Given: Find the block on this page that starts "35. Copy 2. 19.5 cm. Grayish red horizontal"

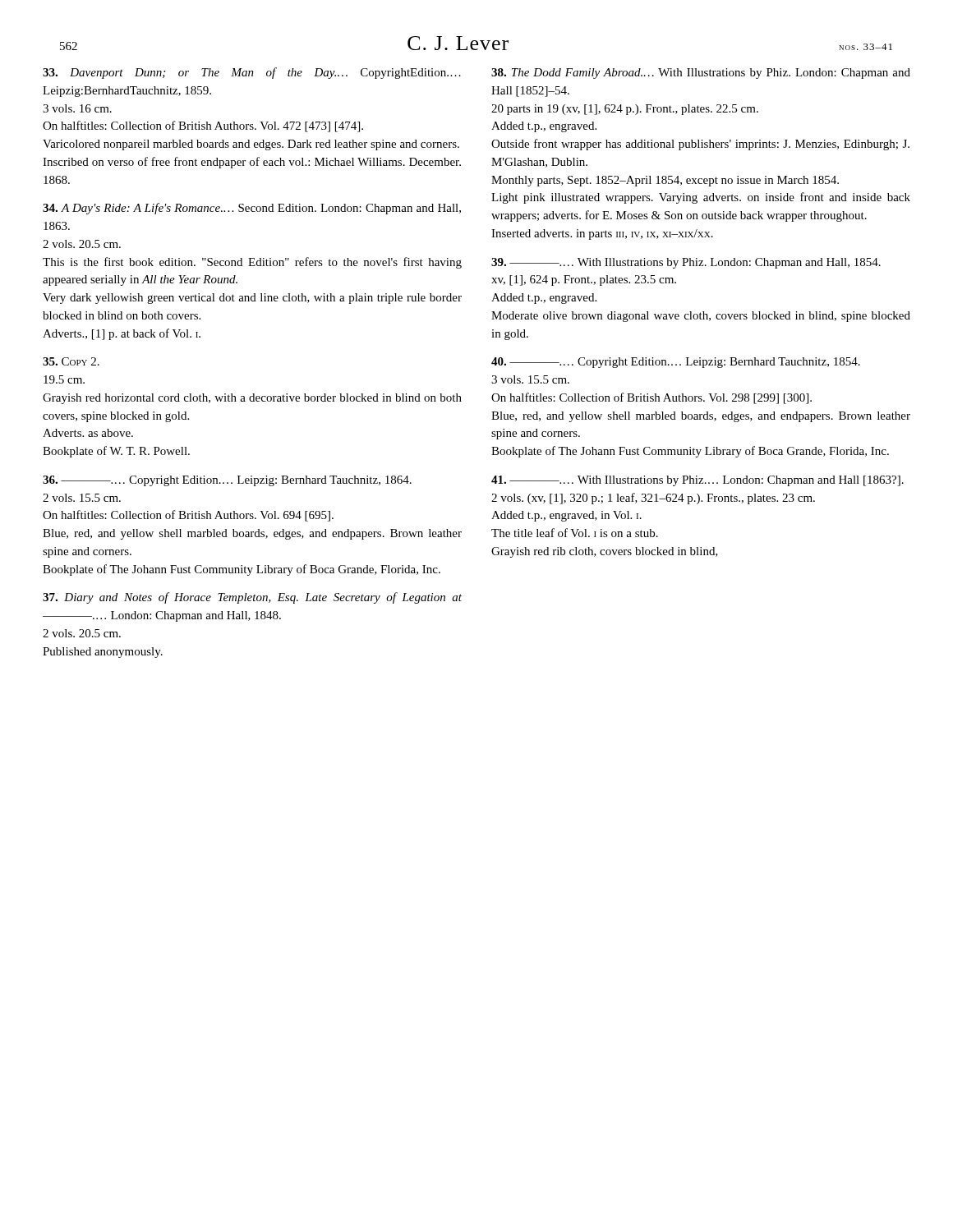Looking at the screenshot, I should click(252, 407).
